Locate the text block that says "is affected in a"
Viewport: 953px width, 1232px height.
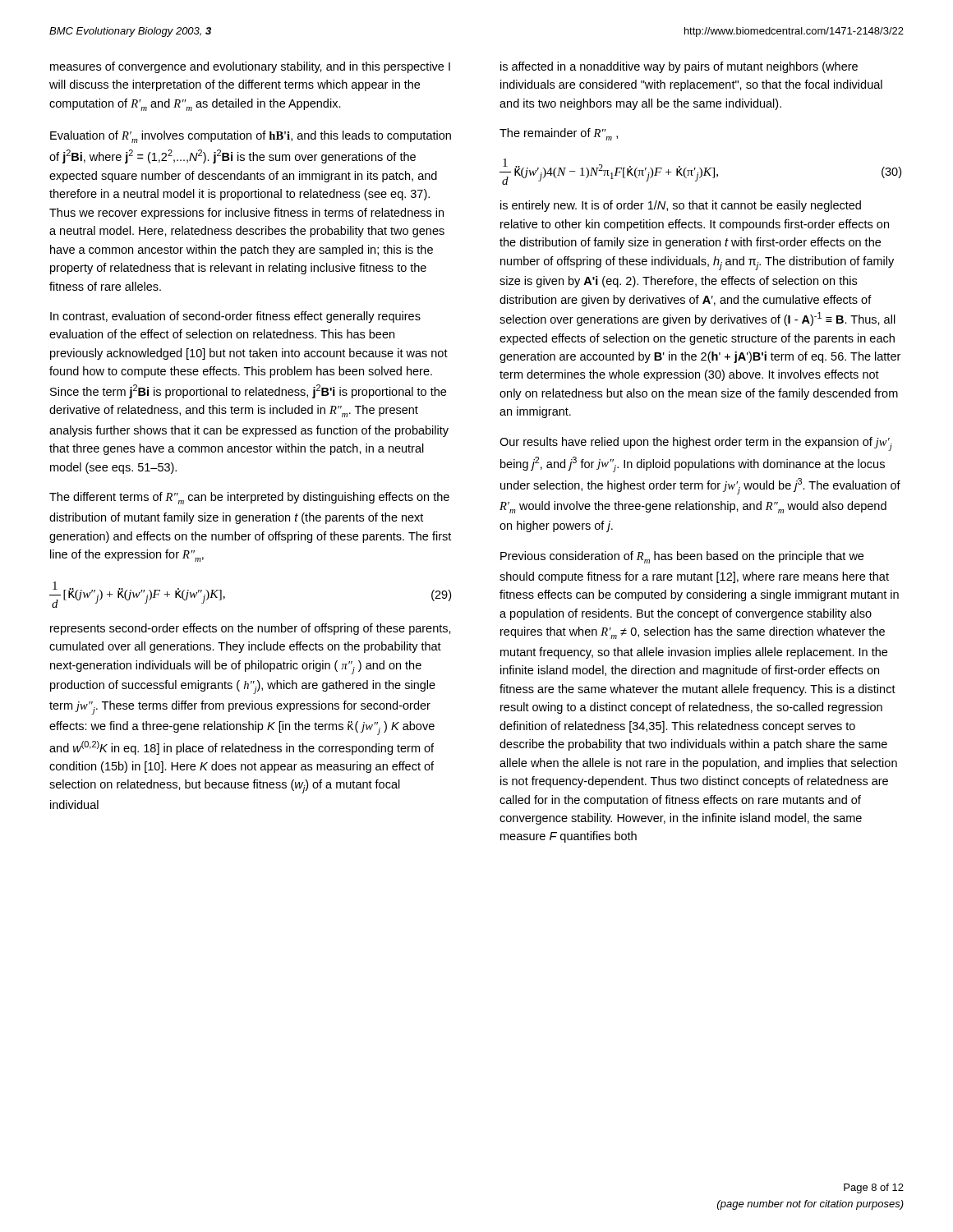701,85
